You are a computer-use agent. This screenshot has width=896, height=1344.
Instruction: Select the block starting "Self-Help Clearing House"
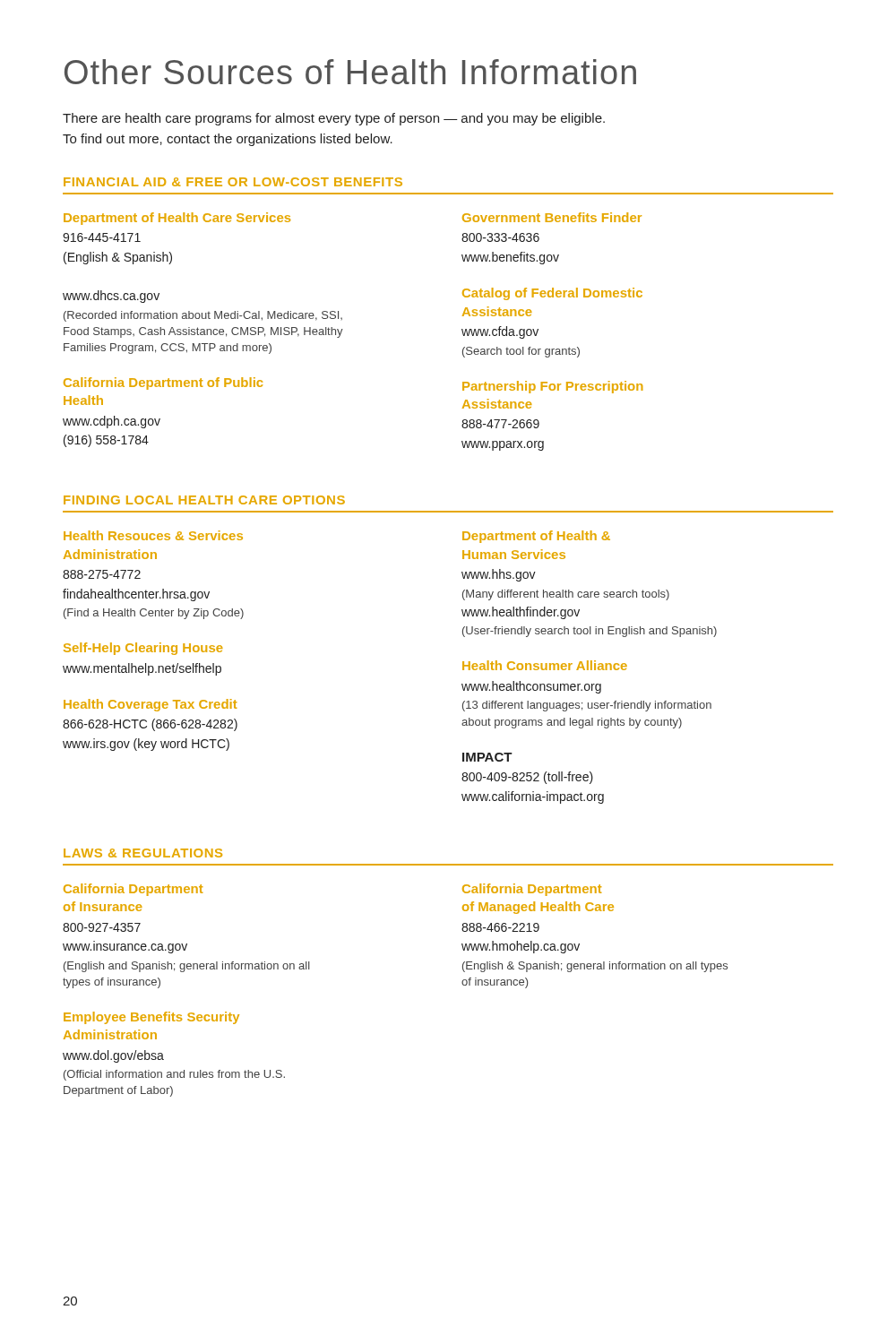143,649
